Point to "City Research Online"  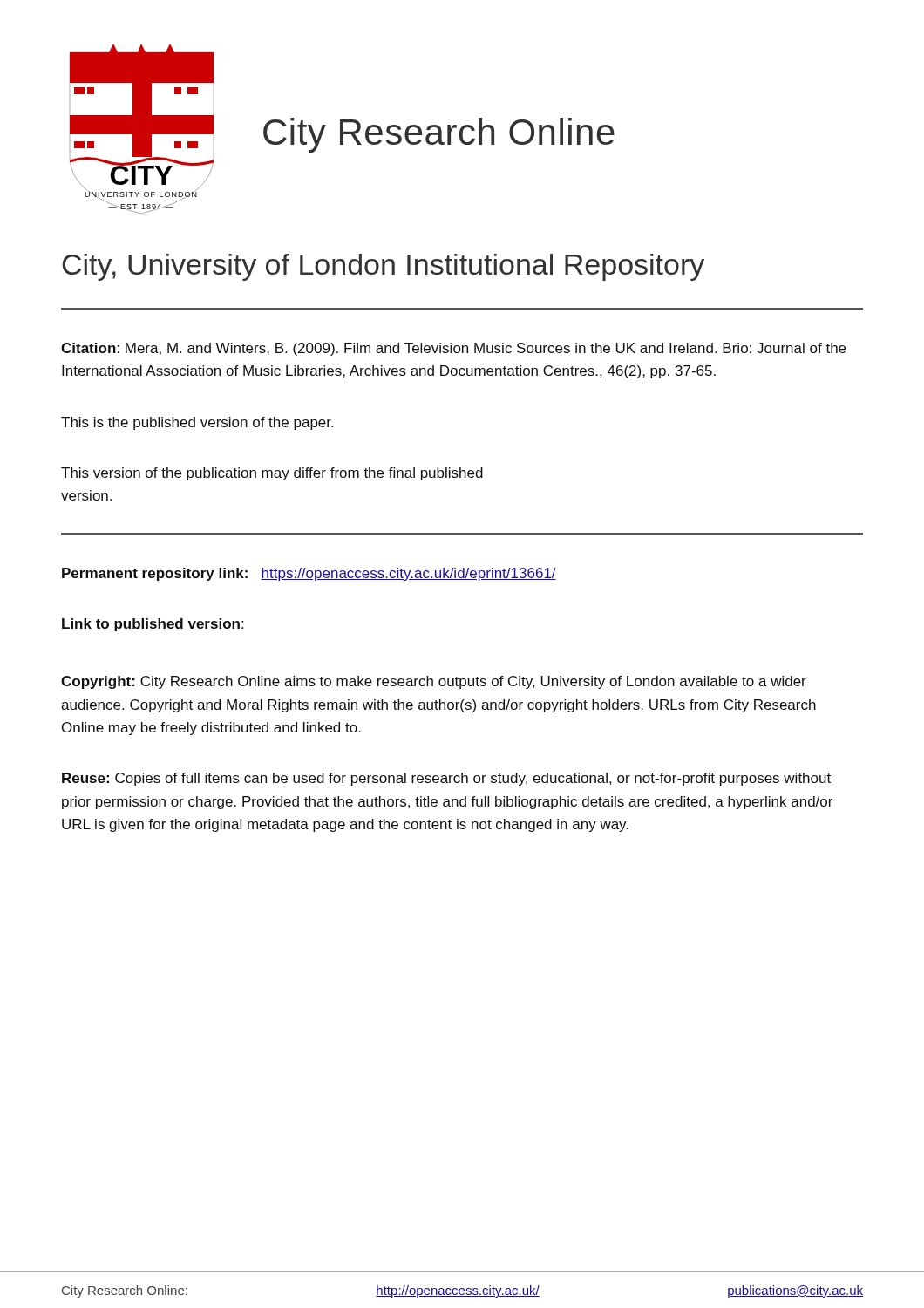pyautogui.click(x=439, y=132)
